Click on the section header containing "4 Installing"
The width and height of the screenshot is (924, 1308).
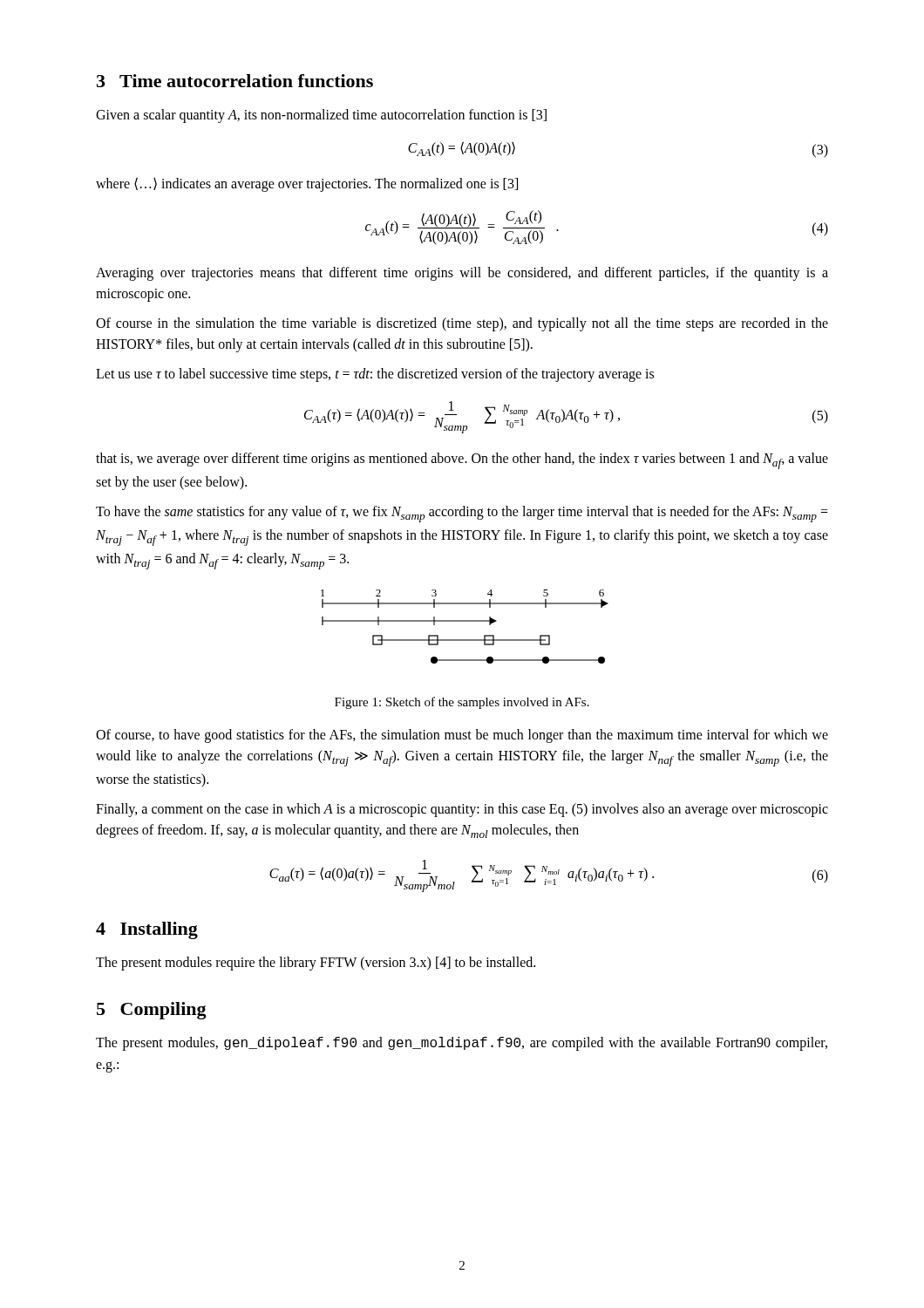tap(147, 930)
